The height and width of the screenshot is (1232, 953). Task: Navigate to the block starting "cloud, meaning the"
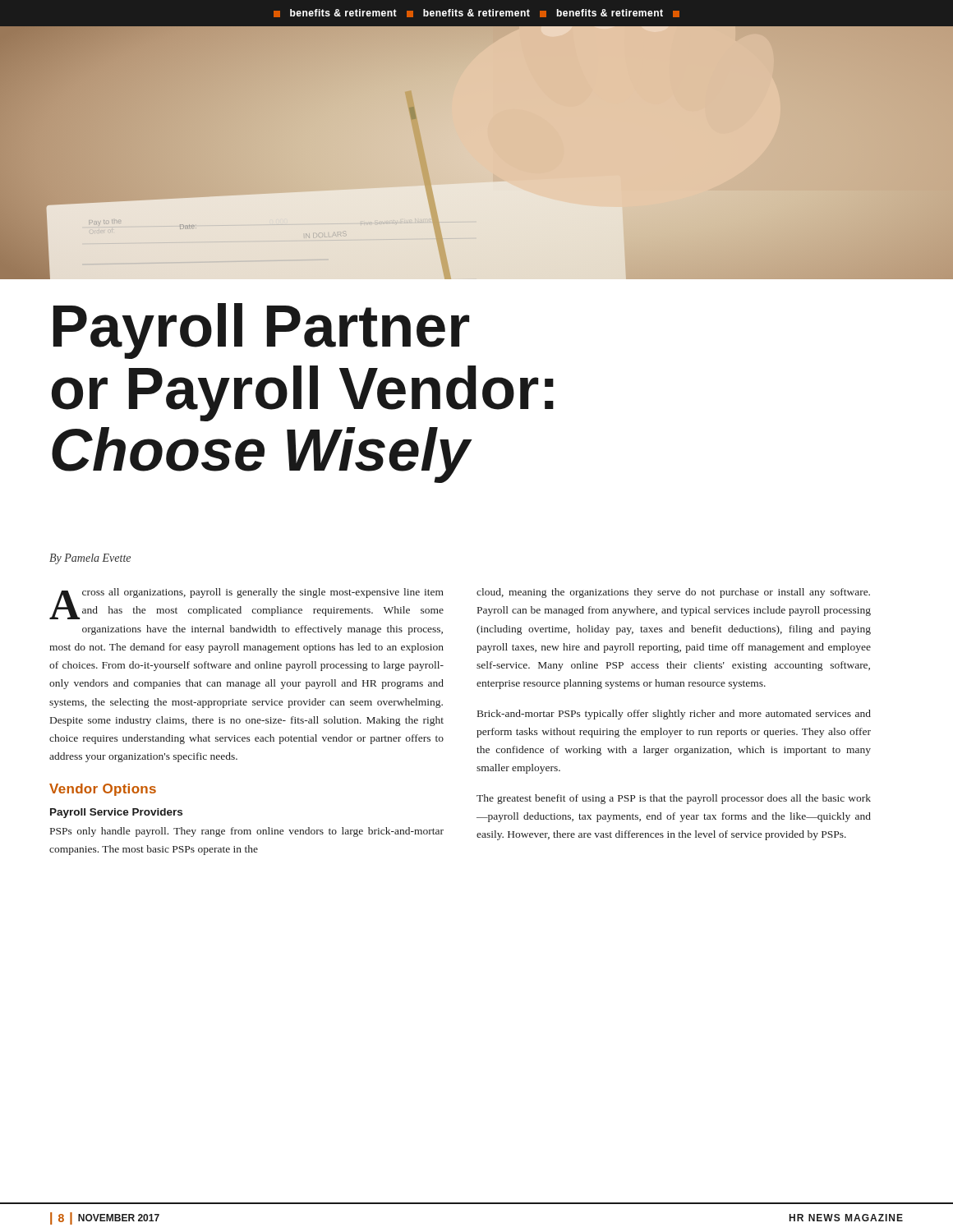coord(674,637)
